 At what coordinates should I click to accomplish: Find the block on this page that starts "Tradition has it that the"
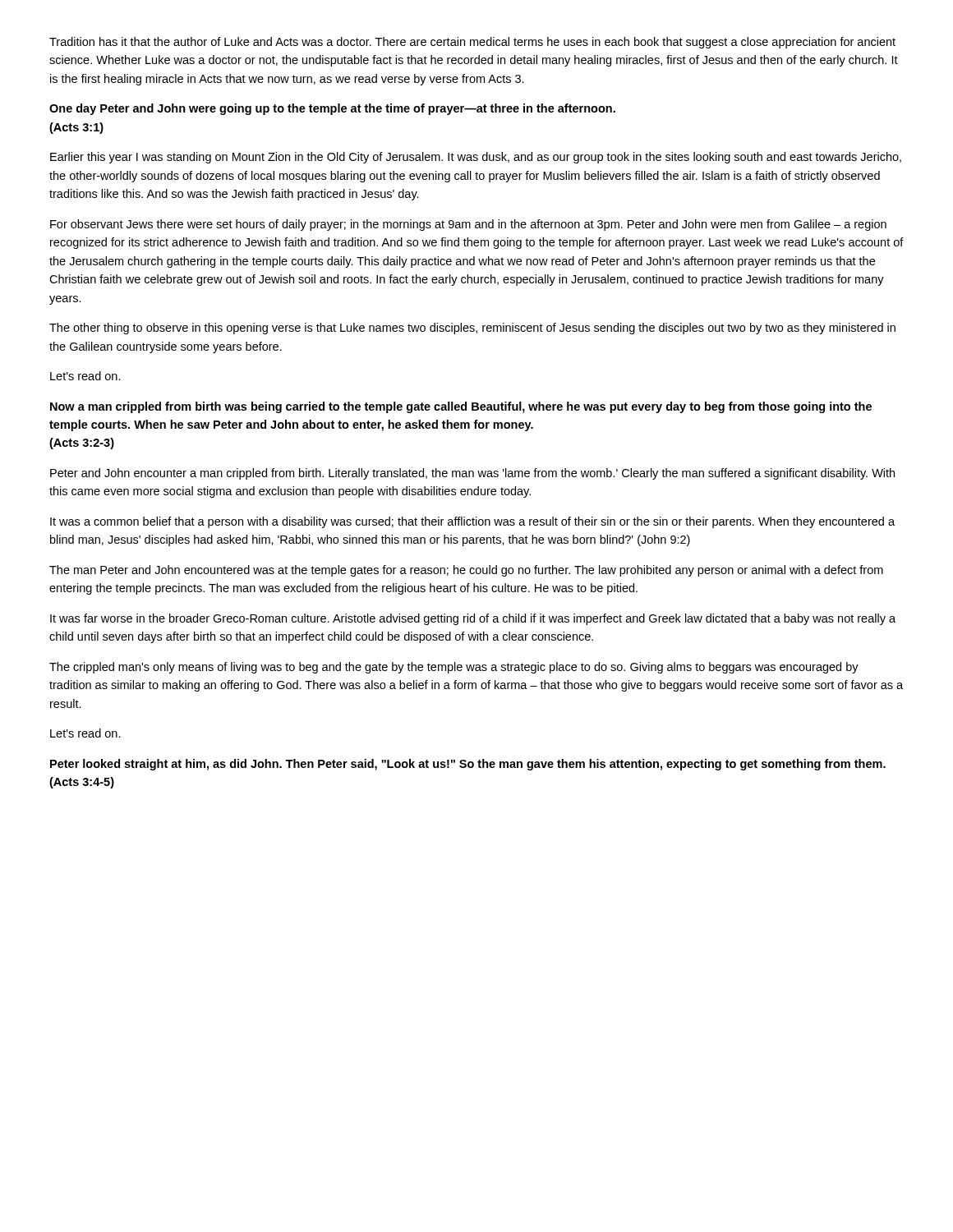[x=473, y=60]
